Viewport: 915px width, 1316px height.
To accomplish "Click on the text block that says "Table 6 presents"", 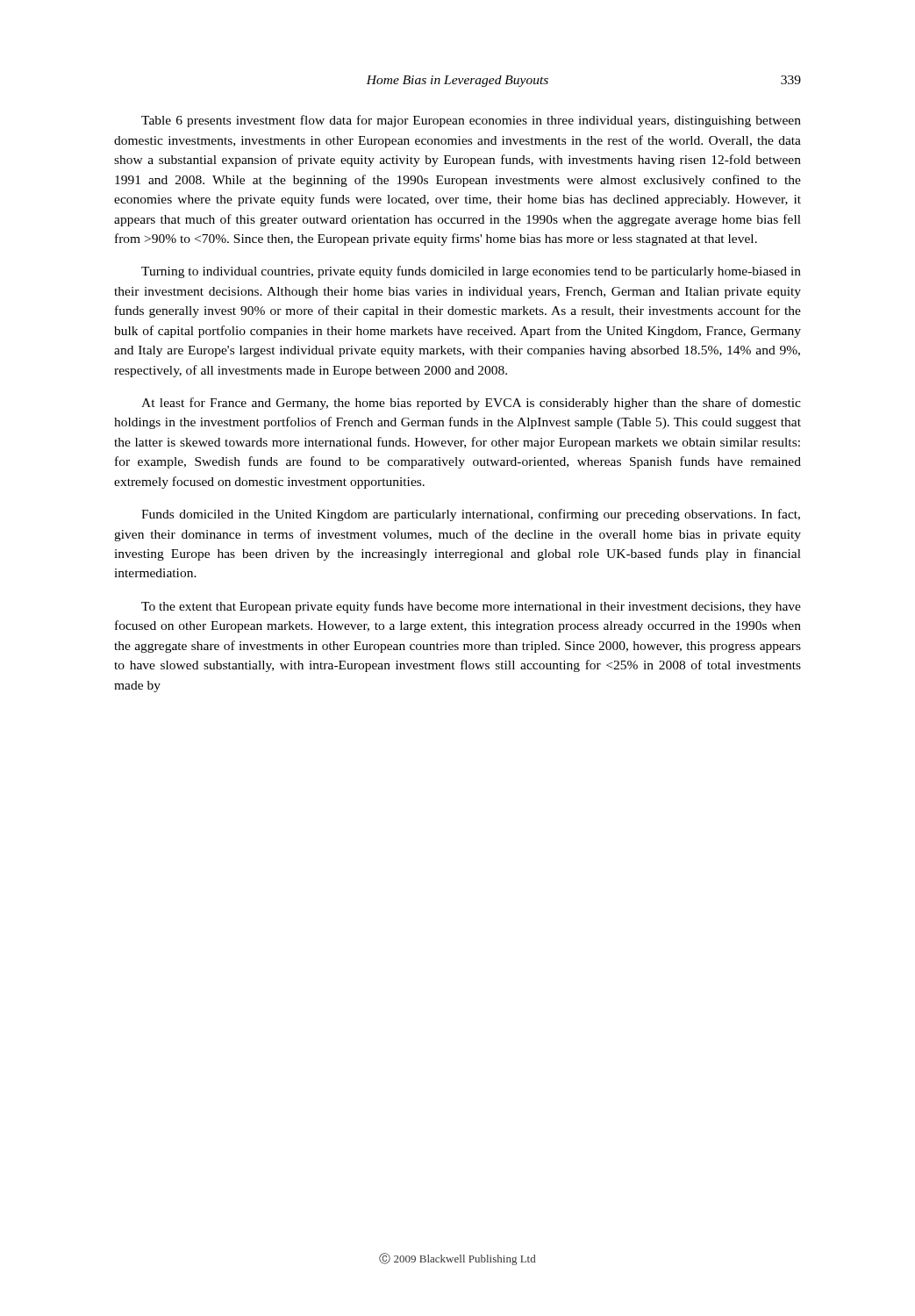I will click(458, 180).
